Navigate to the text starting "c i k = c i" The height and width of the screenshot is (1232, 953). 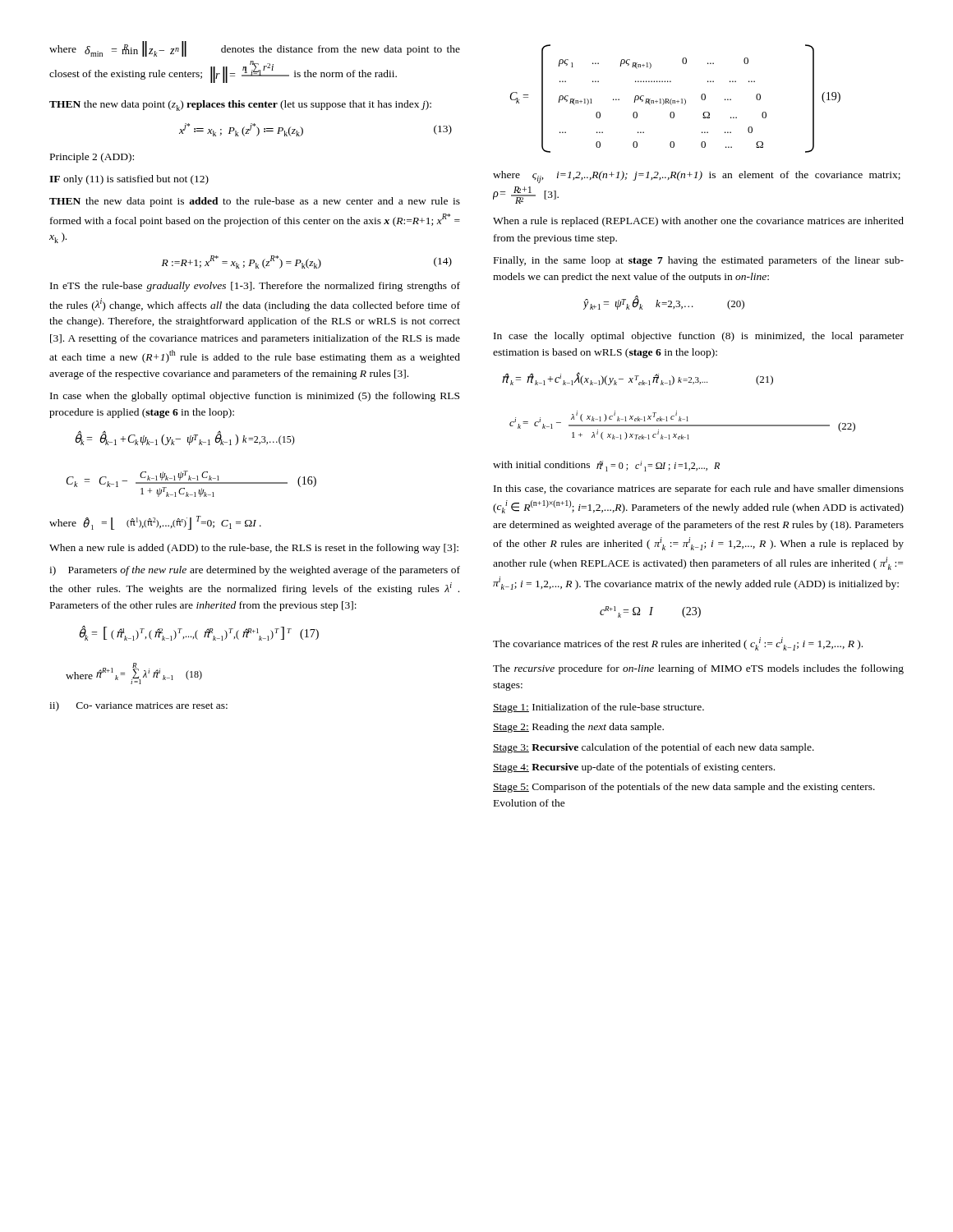click(698, 425)
